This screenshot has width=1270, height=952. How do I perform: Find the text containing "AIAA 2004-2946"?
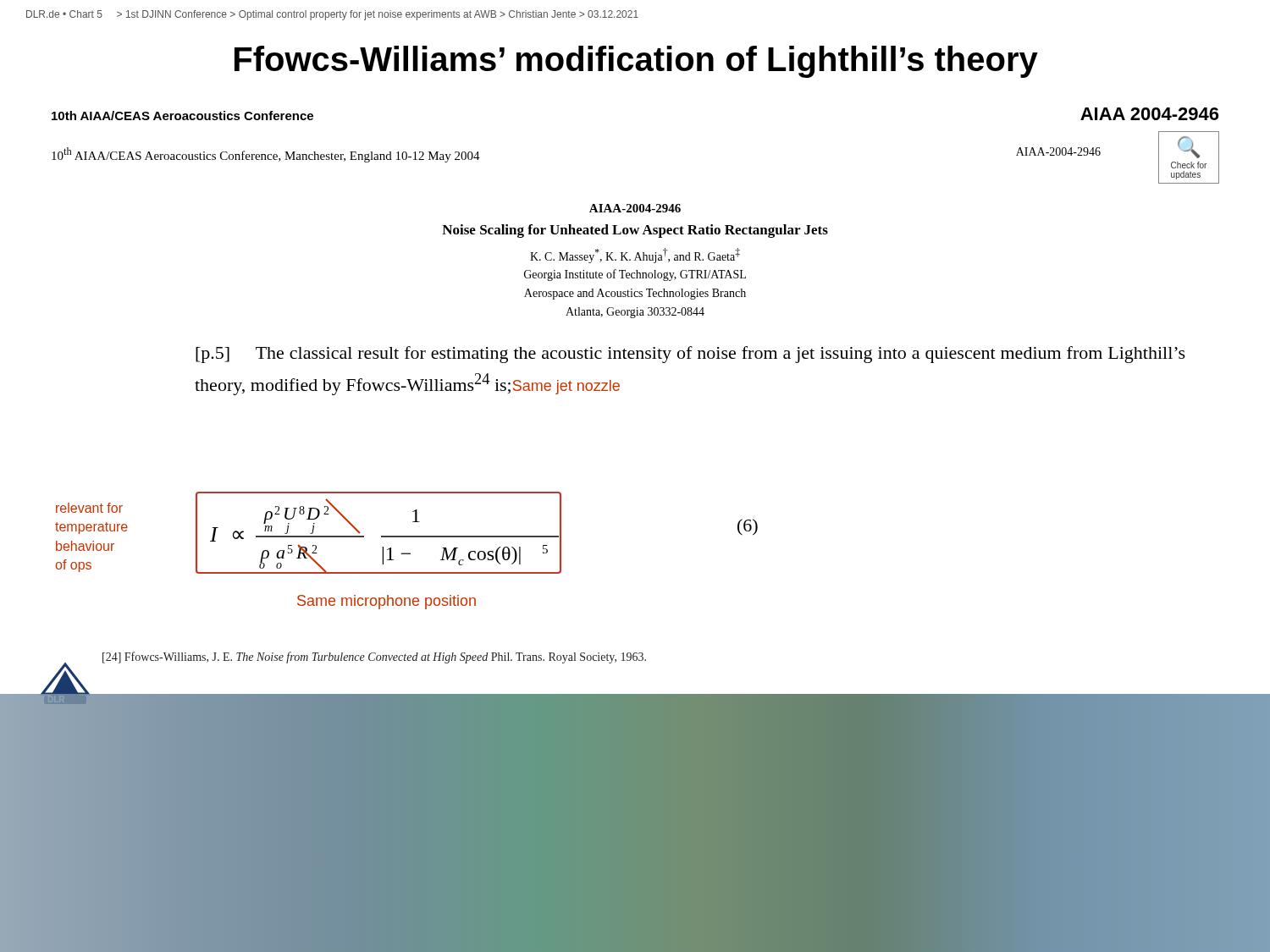coord(1150,114)
